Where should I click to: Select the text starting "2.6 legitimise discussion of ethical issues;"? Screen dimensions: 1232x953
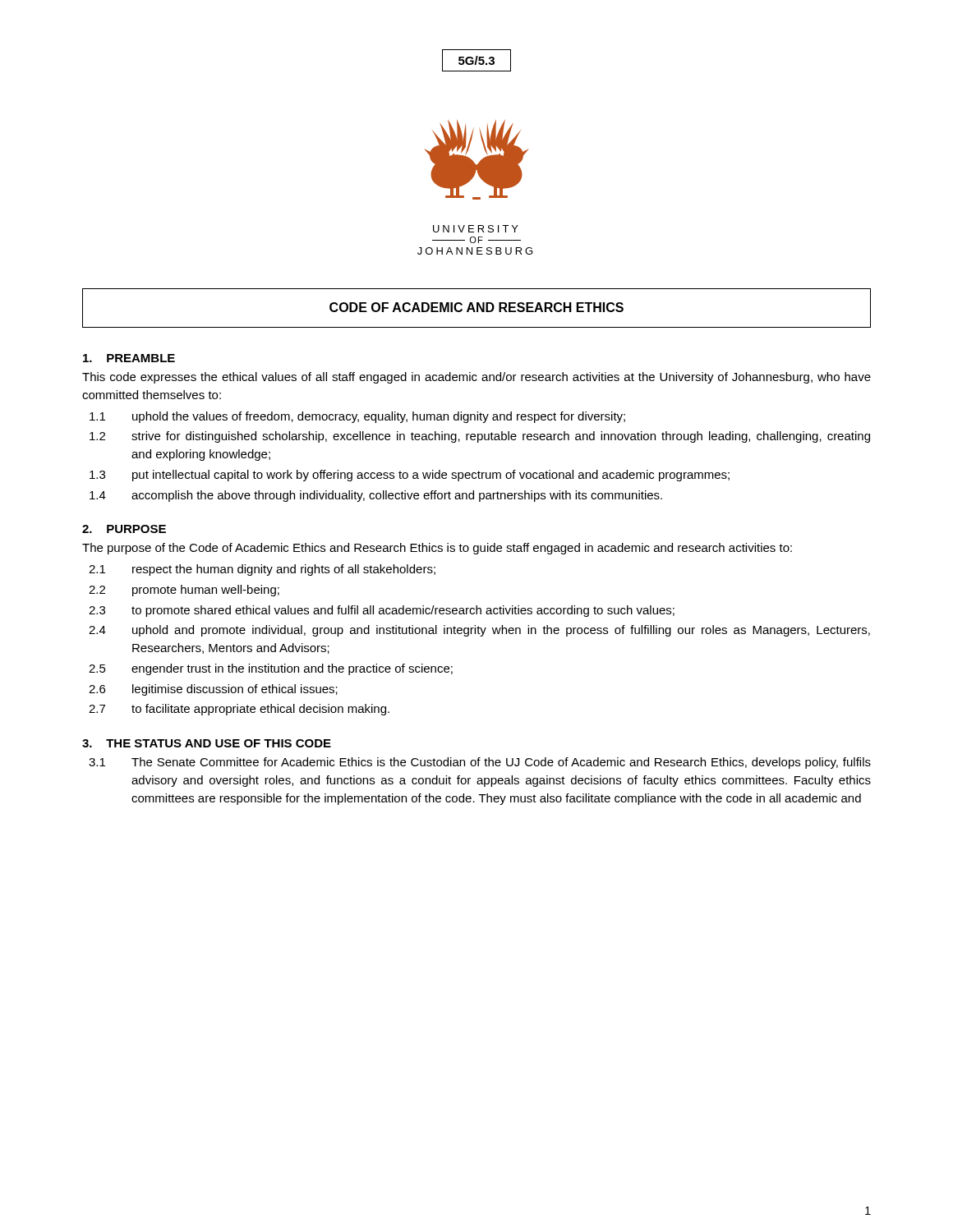(x=213, y=690)
